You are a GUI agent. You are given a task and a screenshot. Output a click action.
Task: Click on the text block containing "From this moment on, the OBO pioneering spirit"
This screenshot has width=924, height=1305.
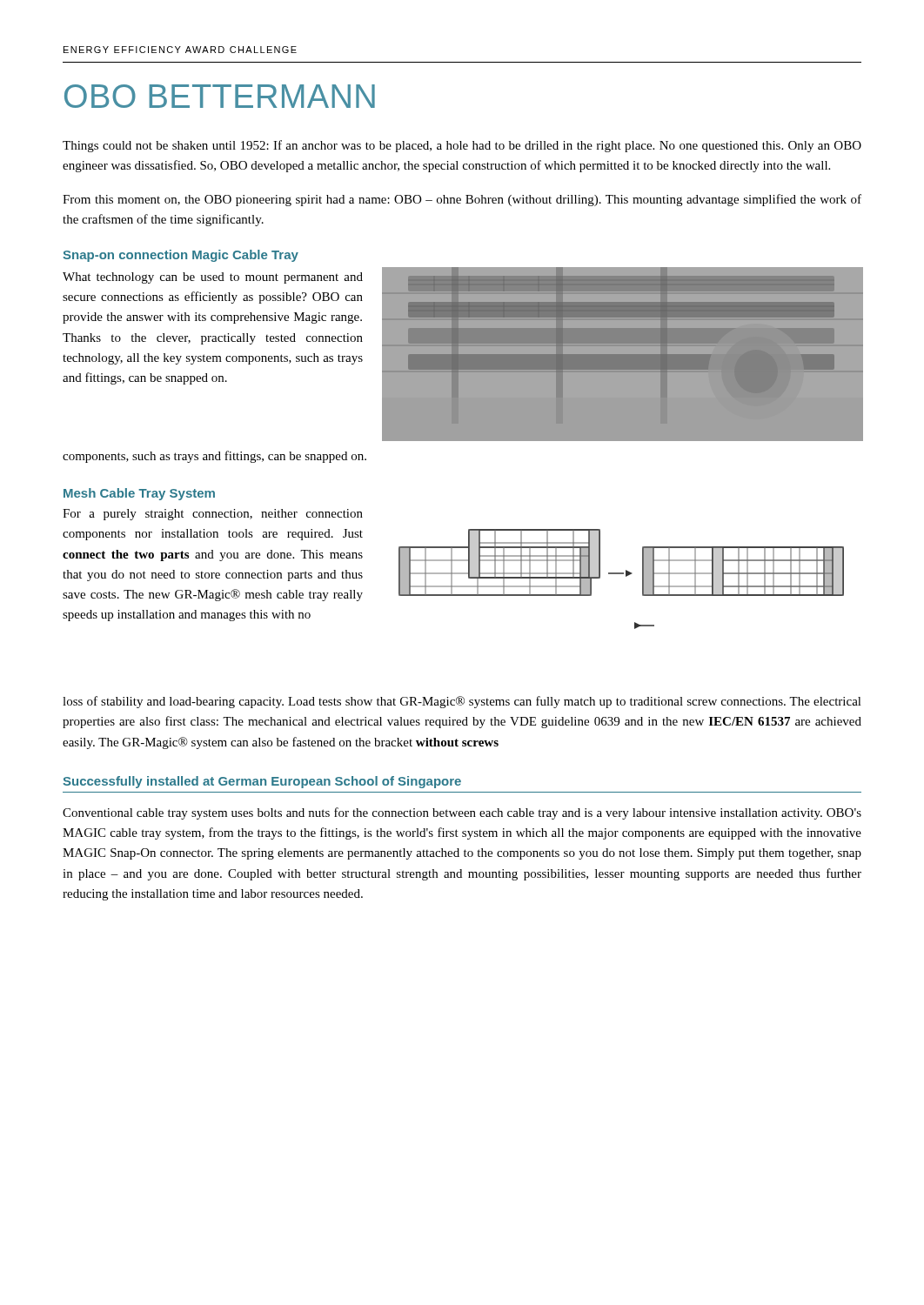click(462, 210)
